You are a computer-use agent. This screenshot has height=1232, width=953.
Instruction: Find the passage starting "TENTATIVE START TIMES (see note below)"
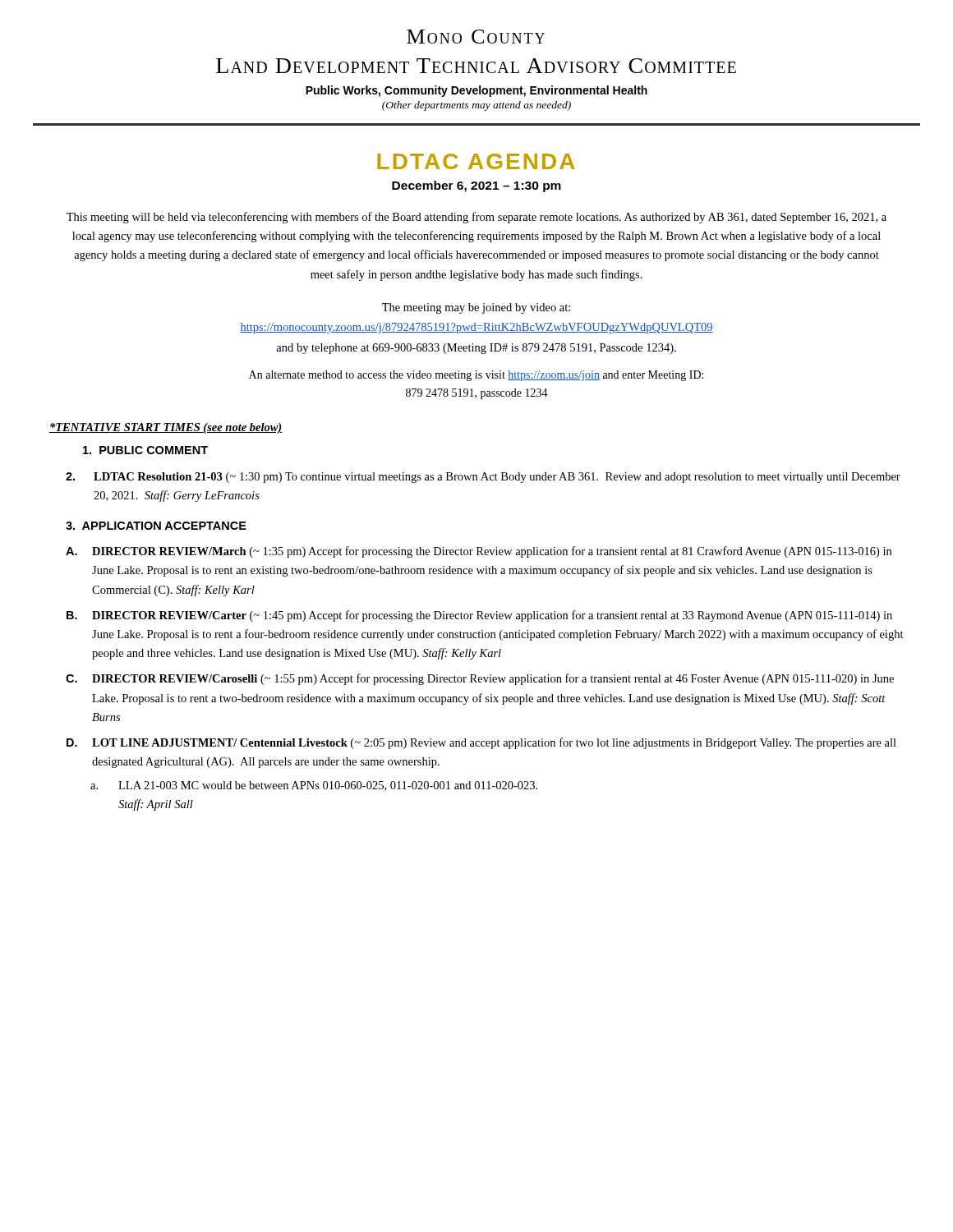coord(166,427)
